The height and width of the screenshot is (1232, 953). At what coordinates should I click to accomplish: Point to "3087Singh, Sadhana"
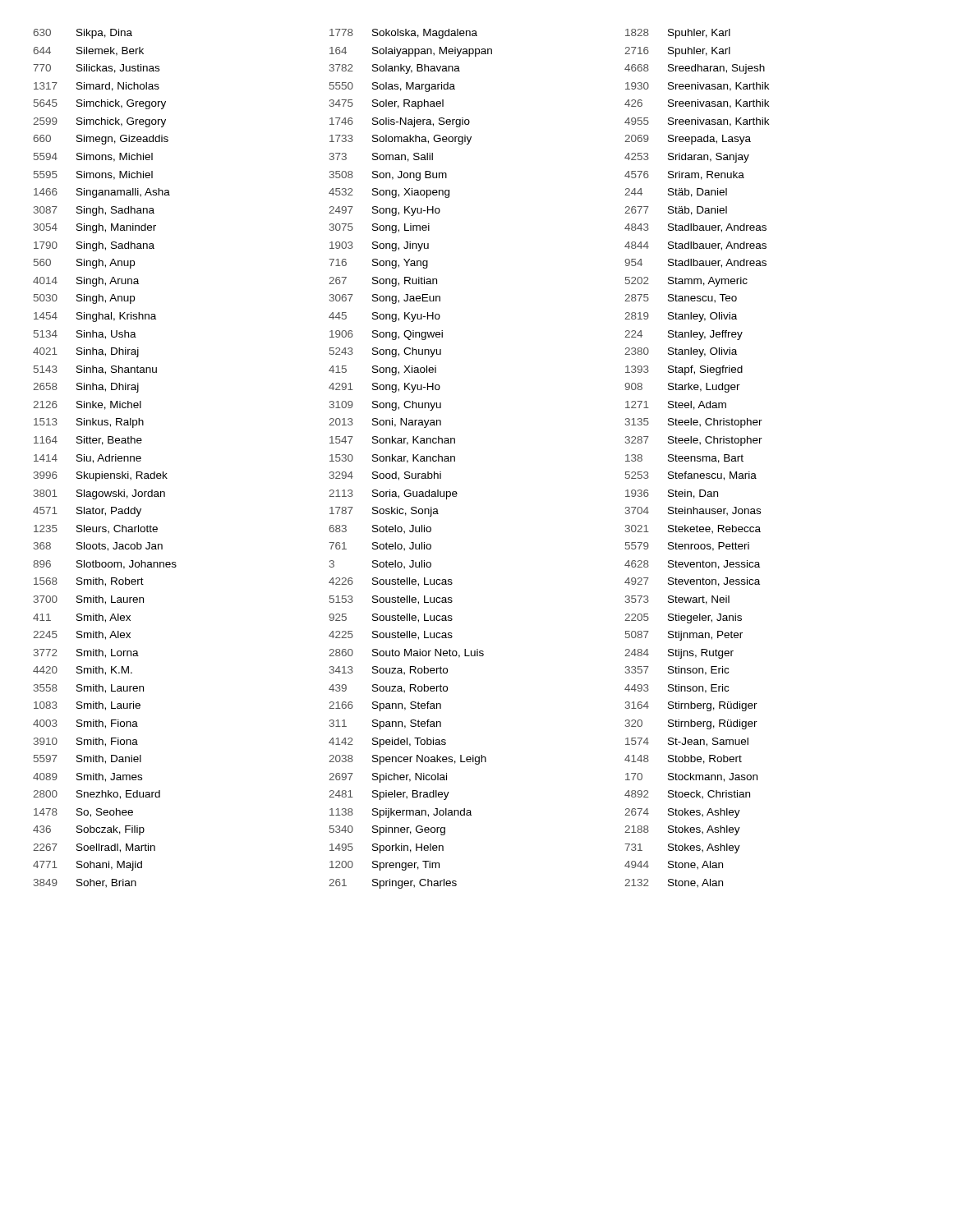click(94, 210)
